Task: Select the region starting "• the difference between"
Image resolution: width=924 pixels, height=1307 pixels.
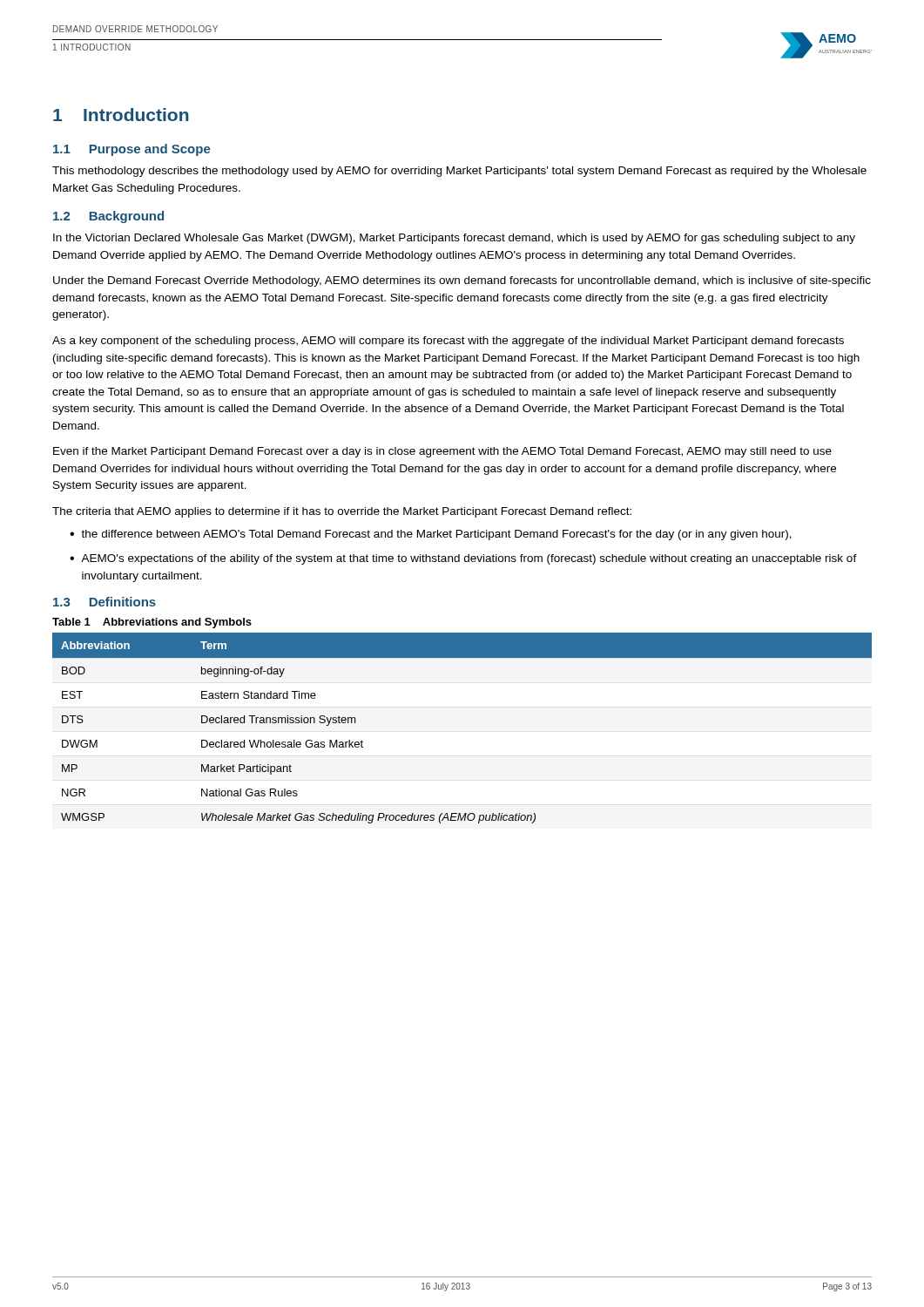Action: click(431, 534)
